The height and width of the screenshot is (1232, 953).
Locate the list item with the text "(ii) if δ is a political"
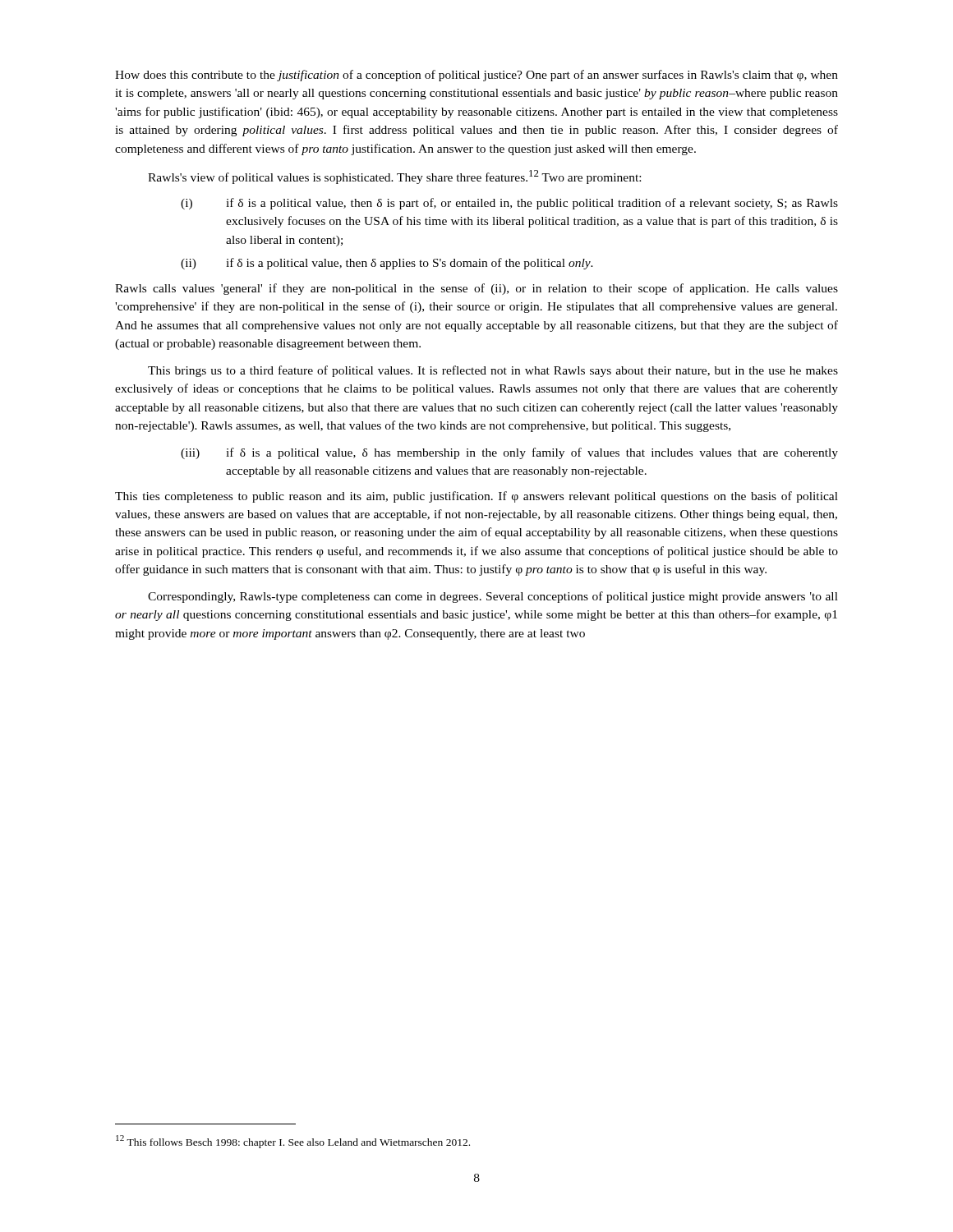(509, 263)
